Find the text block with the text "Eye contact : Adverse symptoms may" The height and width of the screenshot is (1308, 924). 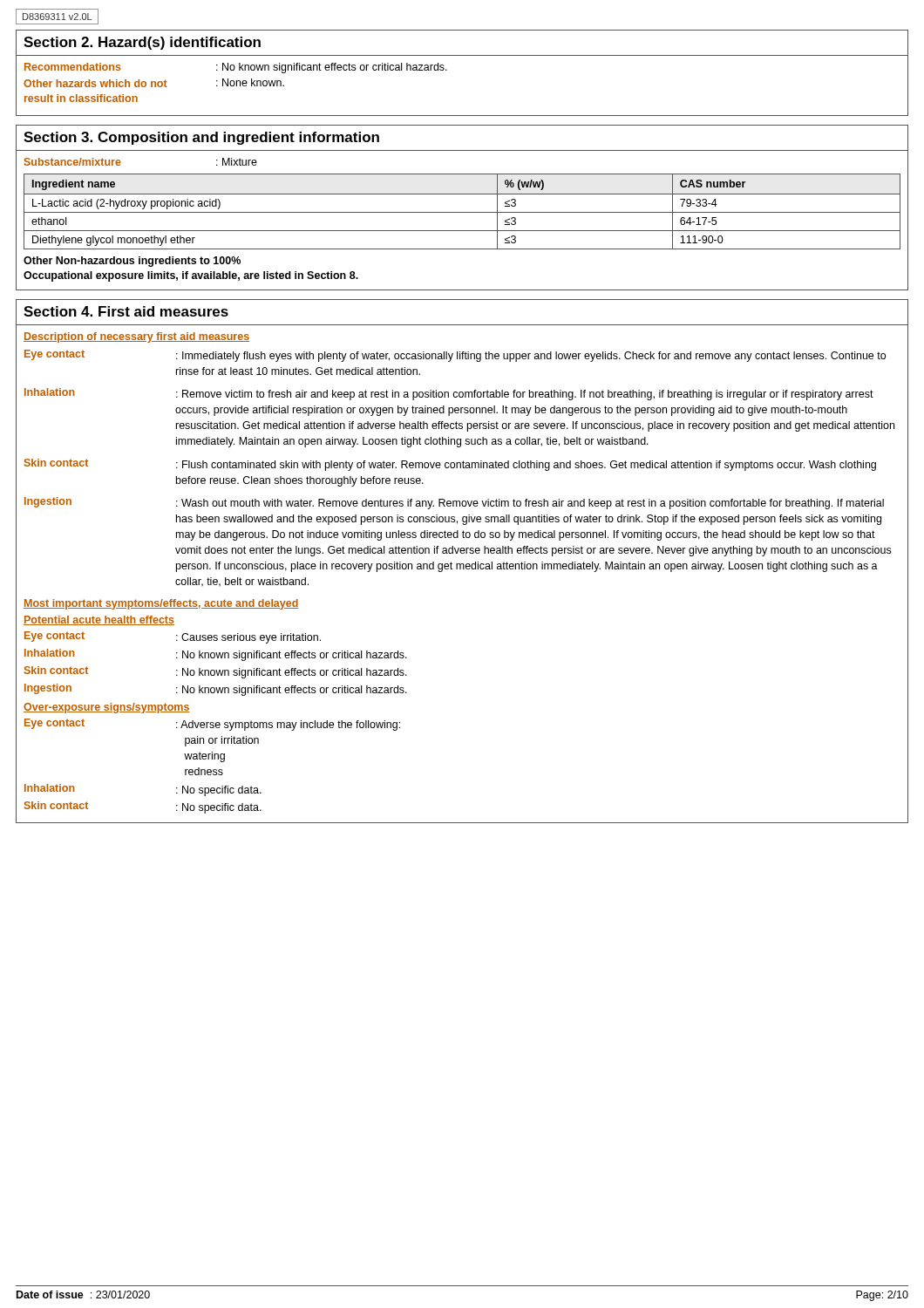point(212,725)
